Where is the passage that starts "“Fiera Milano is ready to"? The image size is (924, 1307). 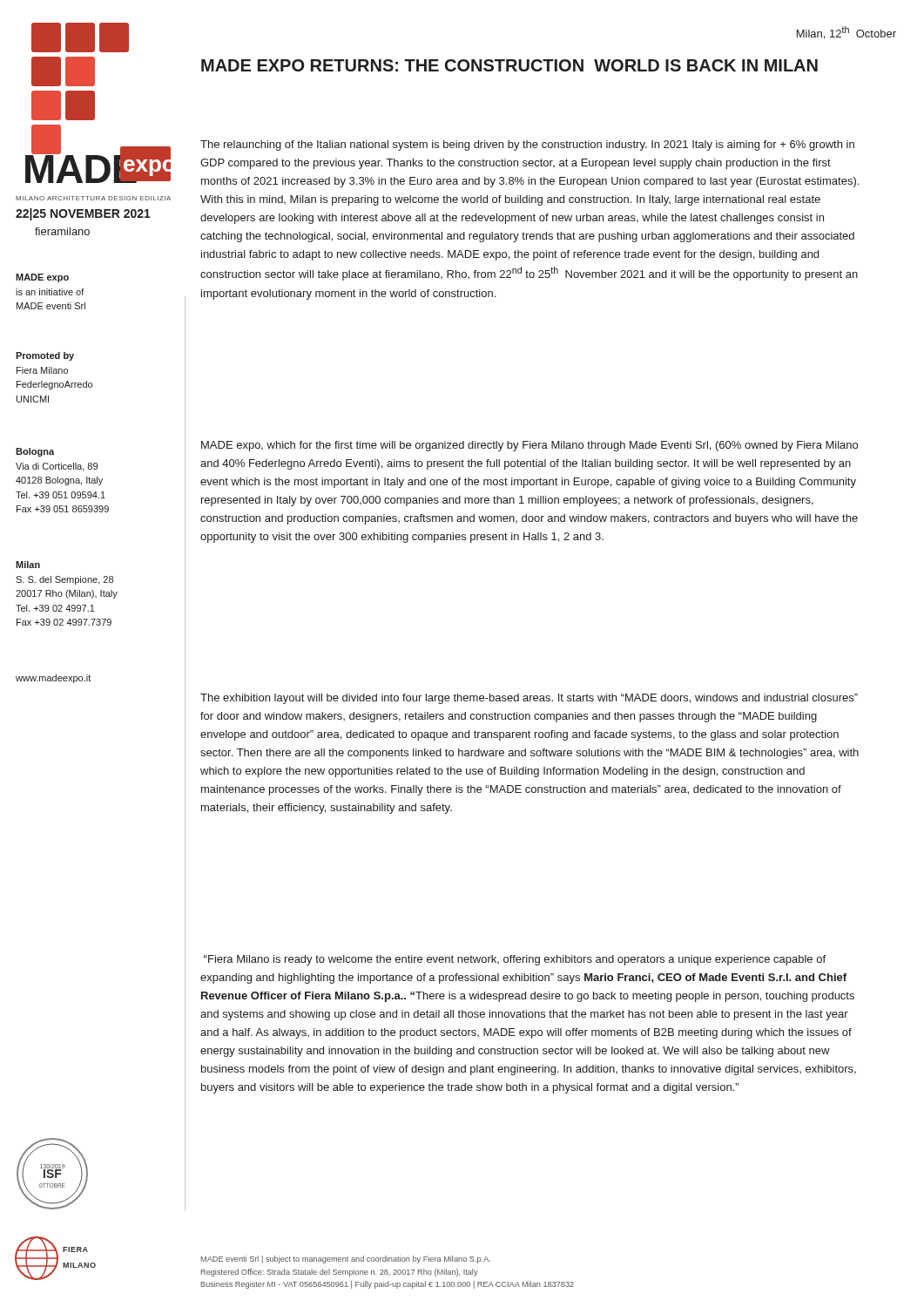529,1023
